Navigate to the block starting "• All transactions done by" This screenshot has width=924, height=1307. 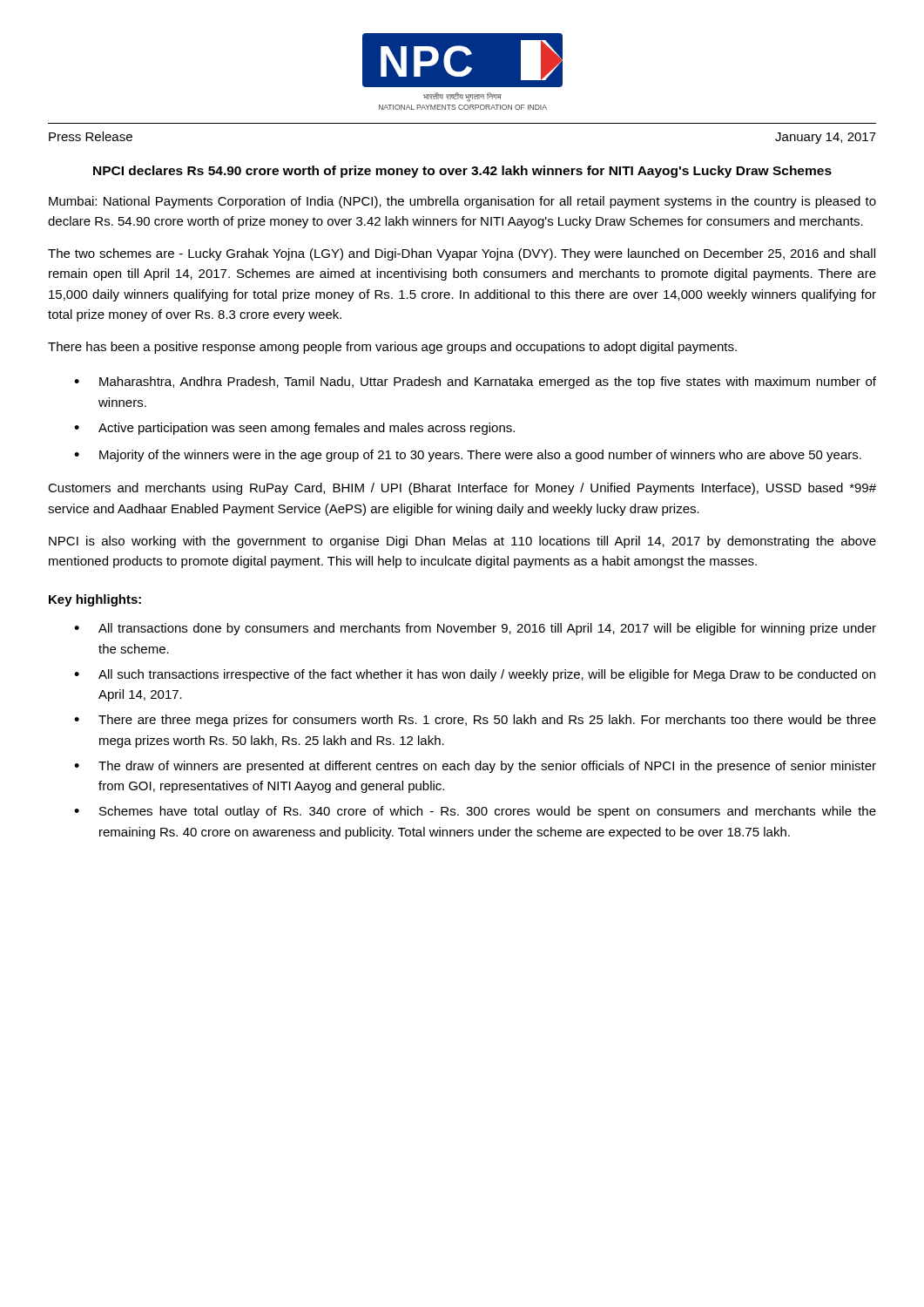pos(462,638)
